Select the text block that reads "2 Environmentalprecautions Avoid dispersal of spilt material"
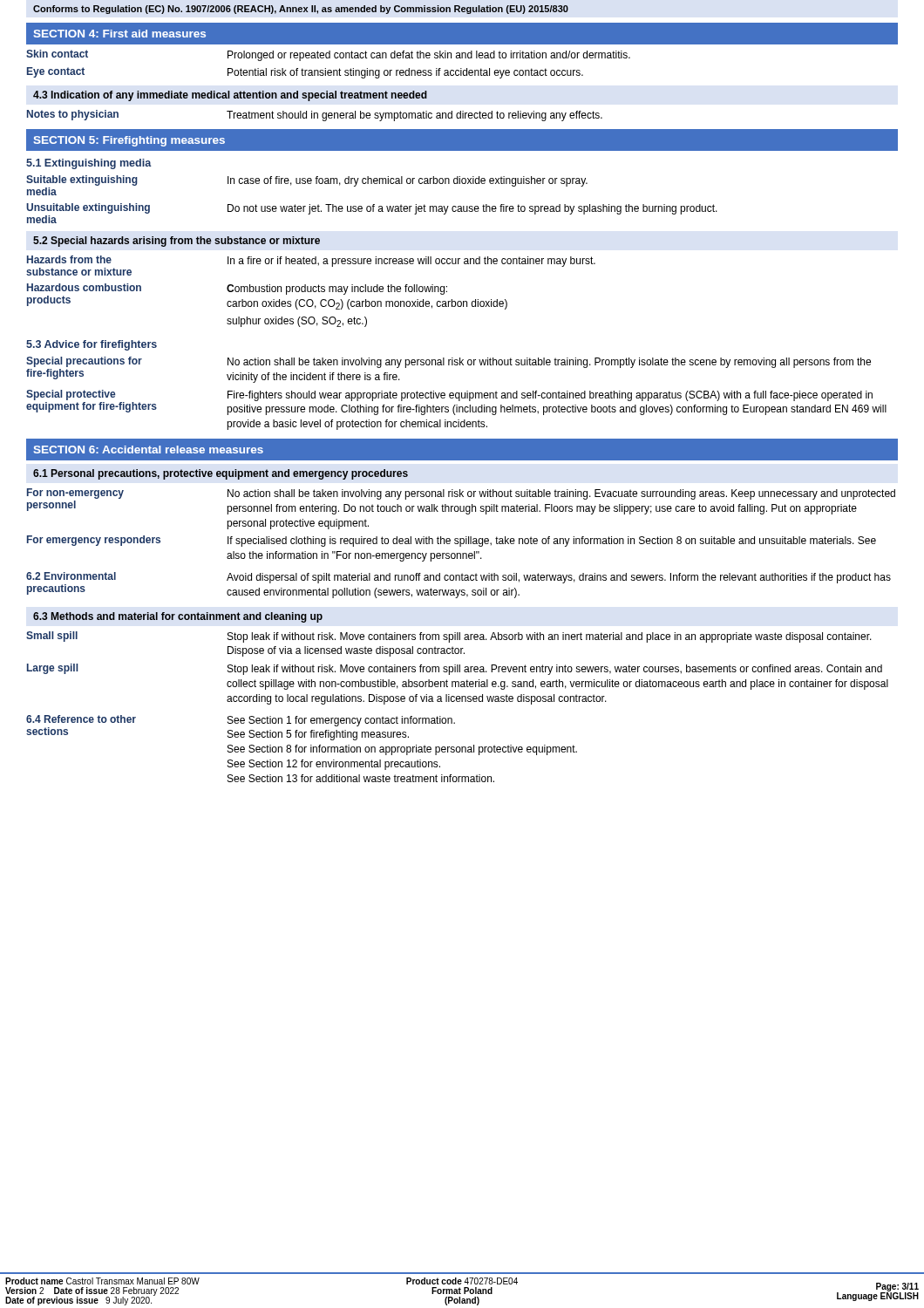This screenshot has width=924, height=1308. pos(462,585)
